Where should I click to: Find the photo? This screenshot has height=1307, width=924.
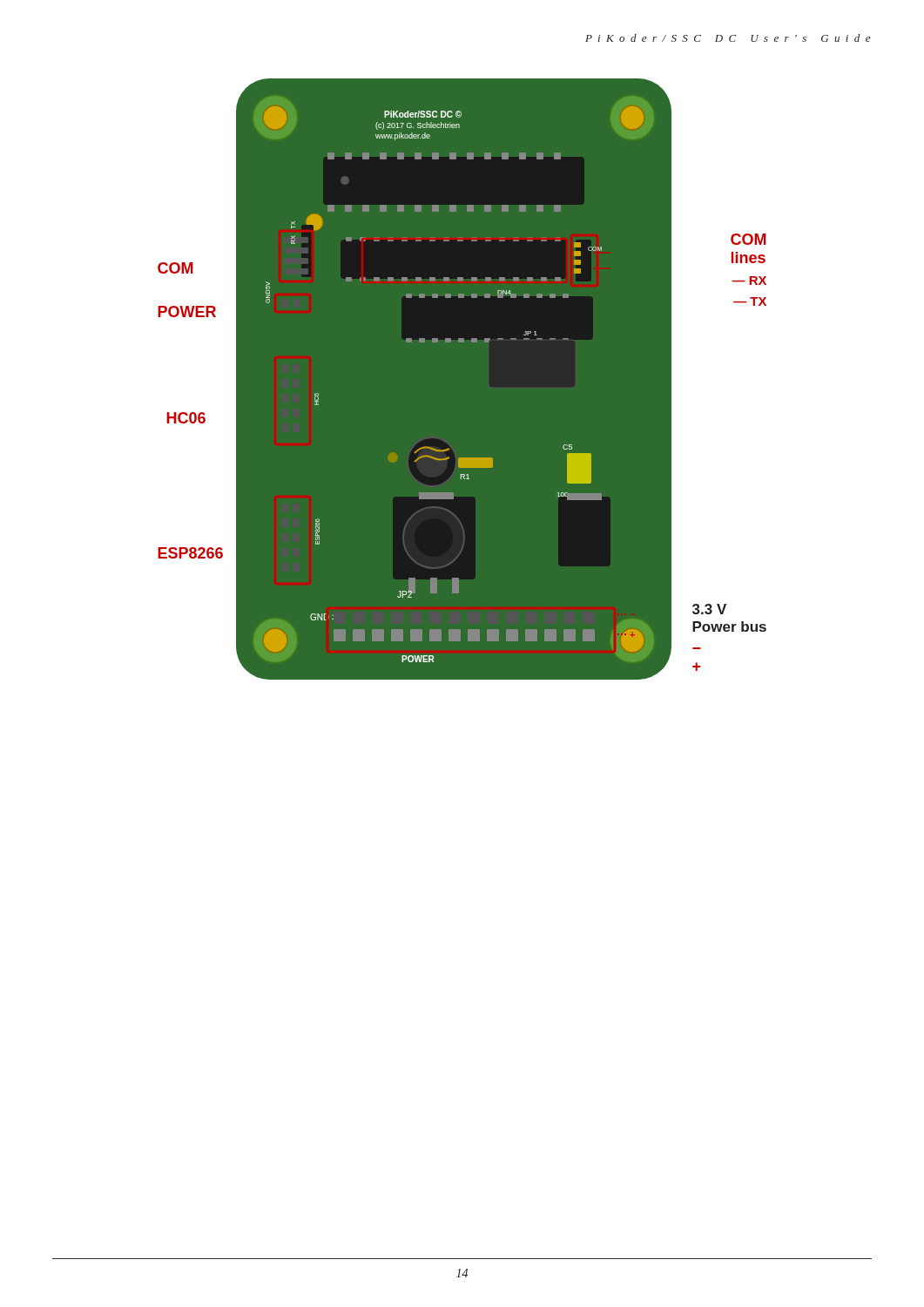[x=462, y=379]
